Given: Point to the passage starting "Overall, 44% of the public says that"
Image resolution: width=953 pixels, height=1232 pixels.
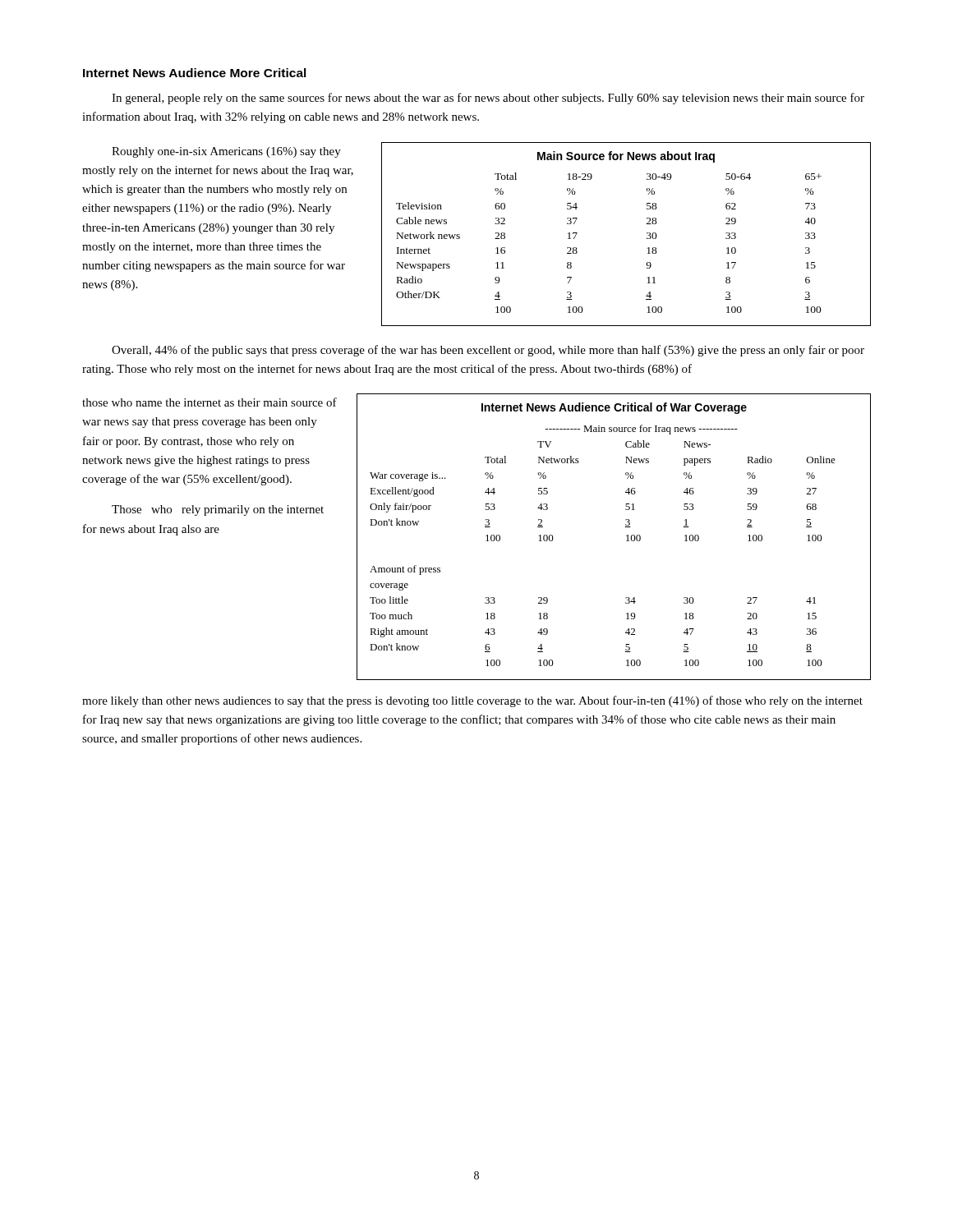Looking at the screenshot, I should click(473, 359).
